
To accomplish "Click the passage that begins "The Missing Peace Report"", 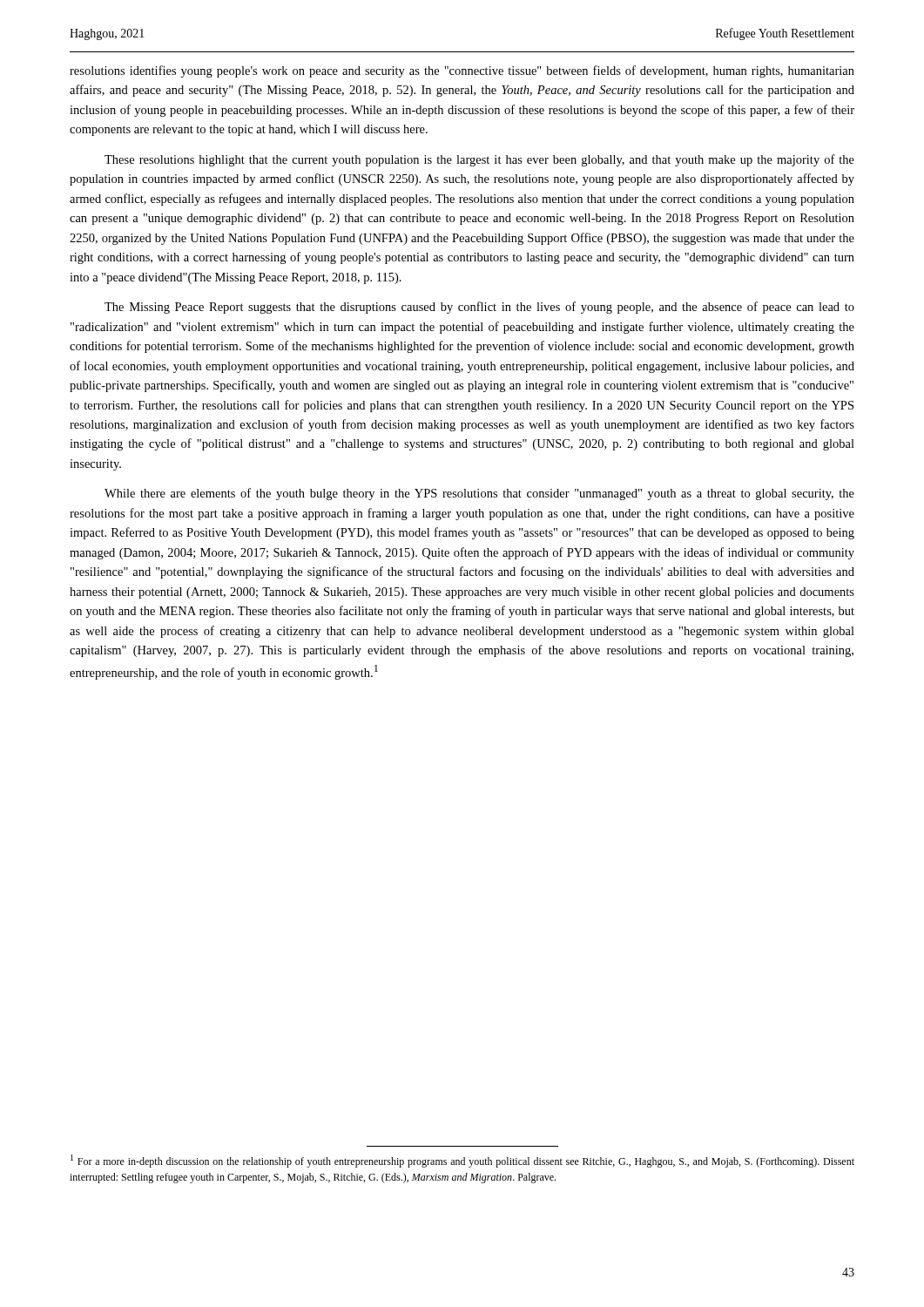I will click(462, 385).
